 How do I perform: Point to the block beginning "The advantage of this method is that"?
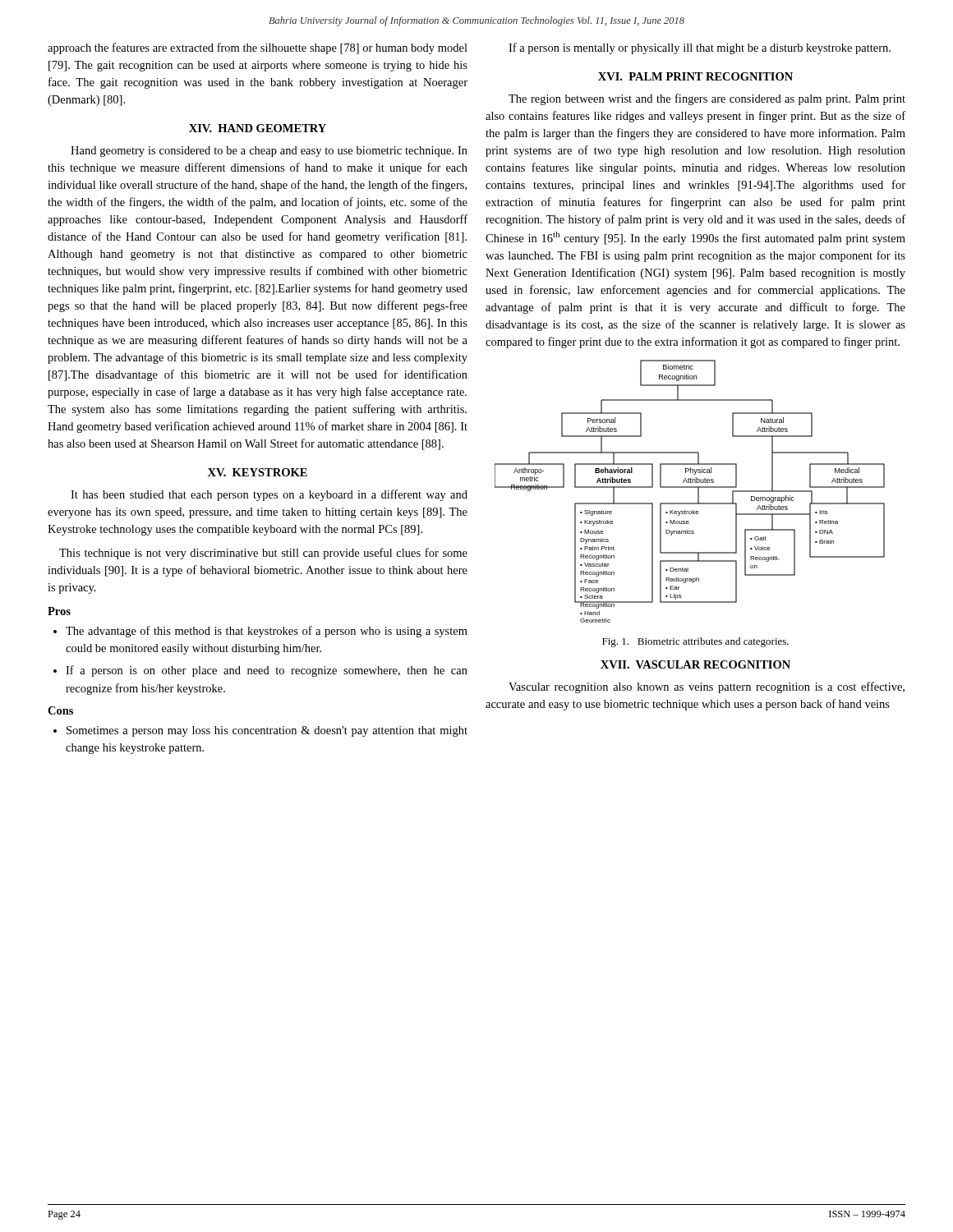(x=267, y=640)
